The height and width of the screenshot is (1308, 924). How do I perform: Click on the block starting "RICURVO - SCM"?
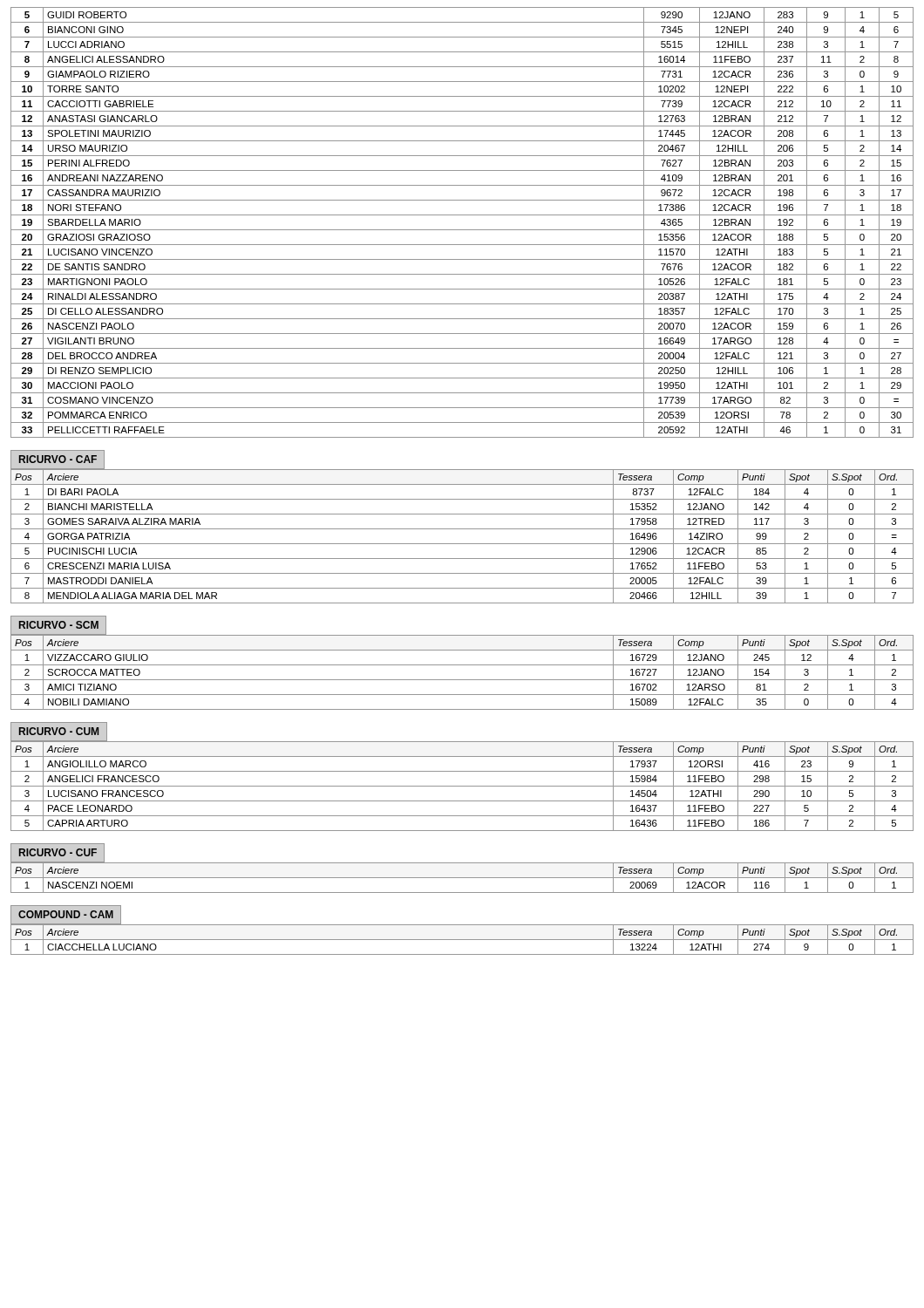(59, 625)
